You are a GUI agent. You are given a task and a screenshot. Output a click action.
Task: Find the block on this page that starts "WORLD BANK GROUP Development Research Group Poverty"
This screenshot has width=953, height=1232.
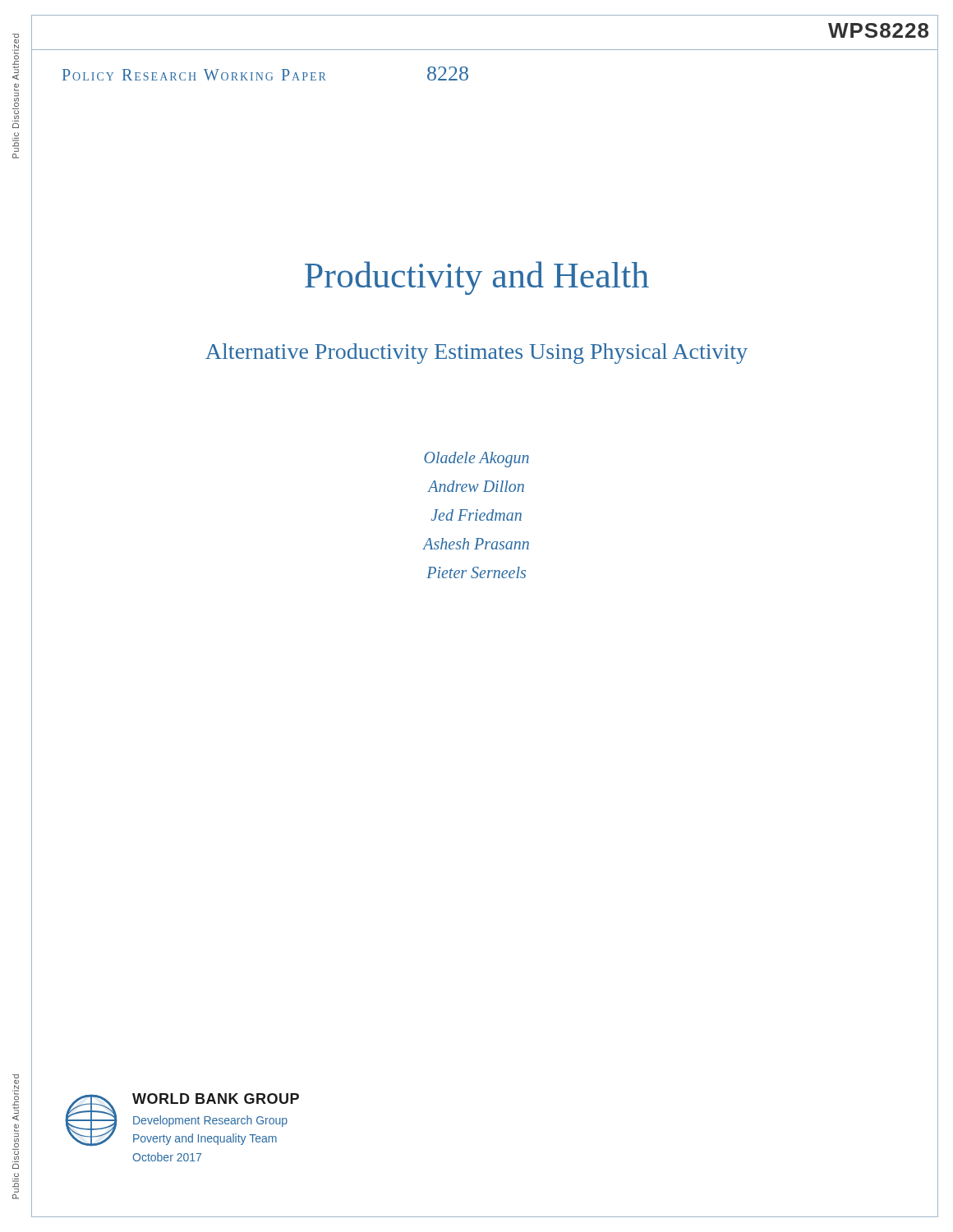point(216,1128)
